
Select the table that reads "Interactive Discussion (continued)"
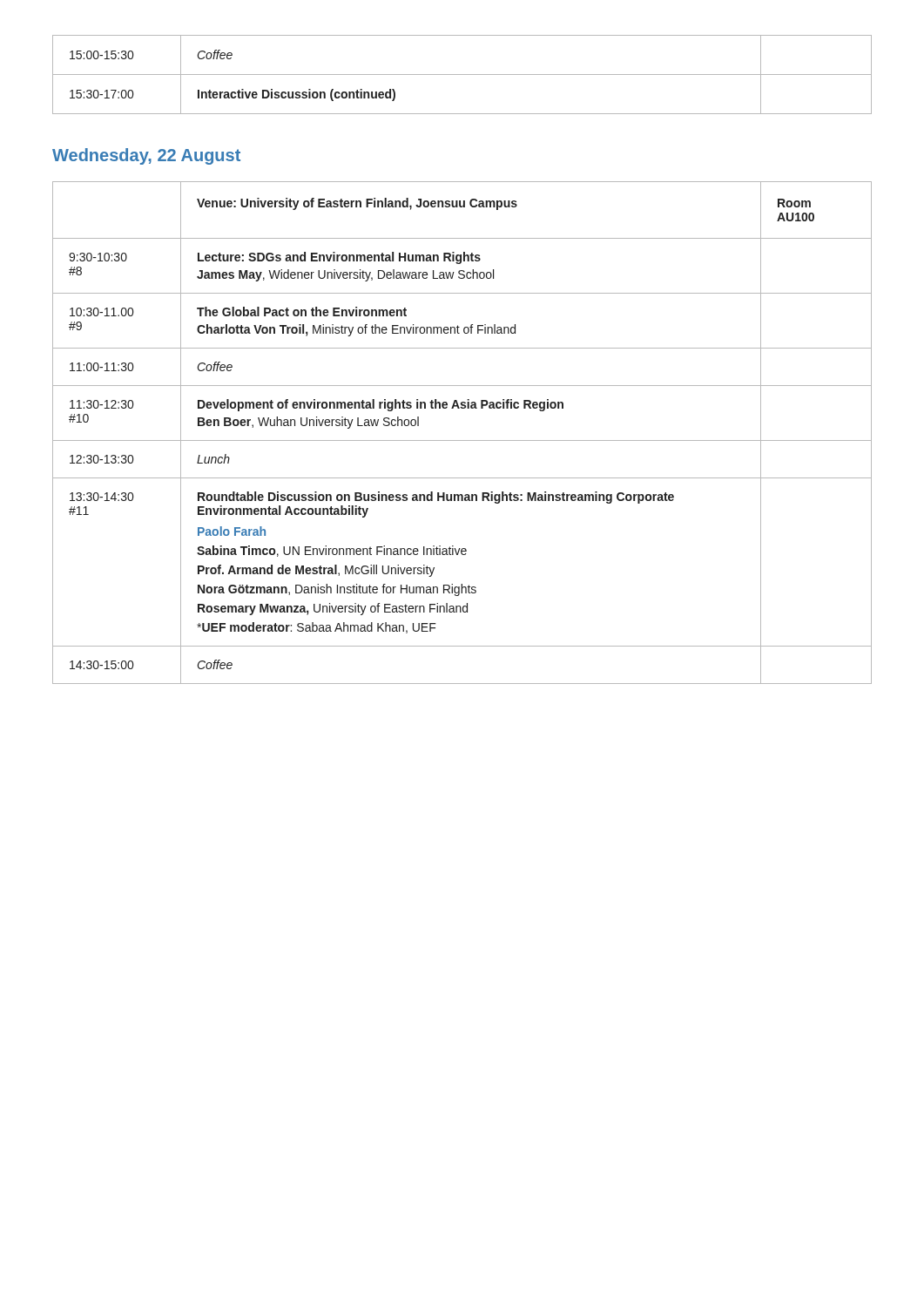point(462,74)
